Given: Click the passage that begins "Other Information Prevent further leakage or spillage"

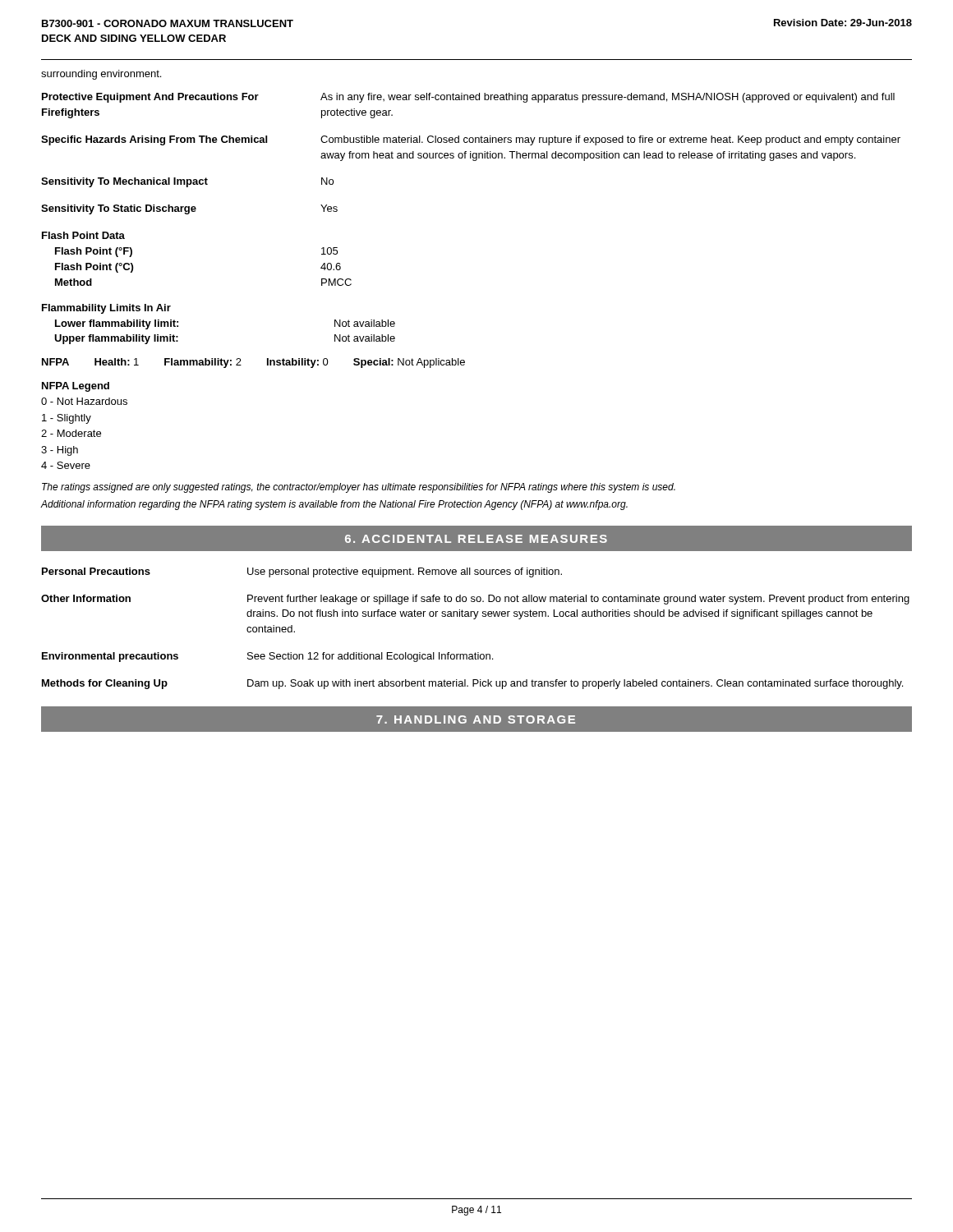Looking at the screenshot, I should 476,614.
